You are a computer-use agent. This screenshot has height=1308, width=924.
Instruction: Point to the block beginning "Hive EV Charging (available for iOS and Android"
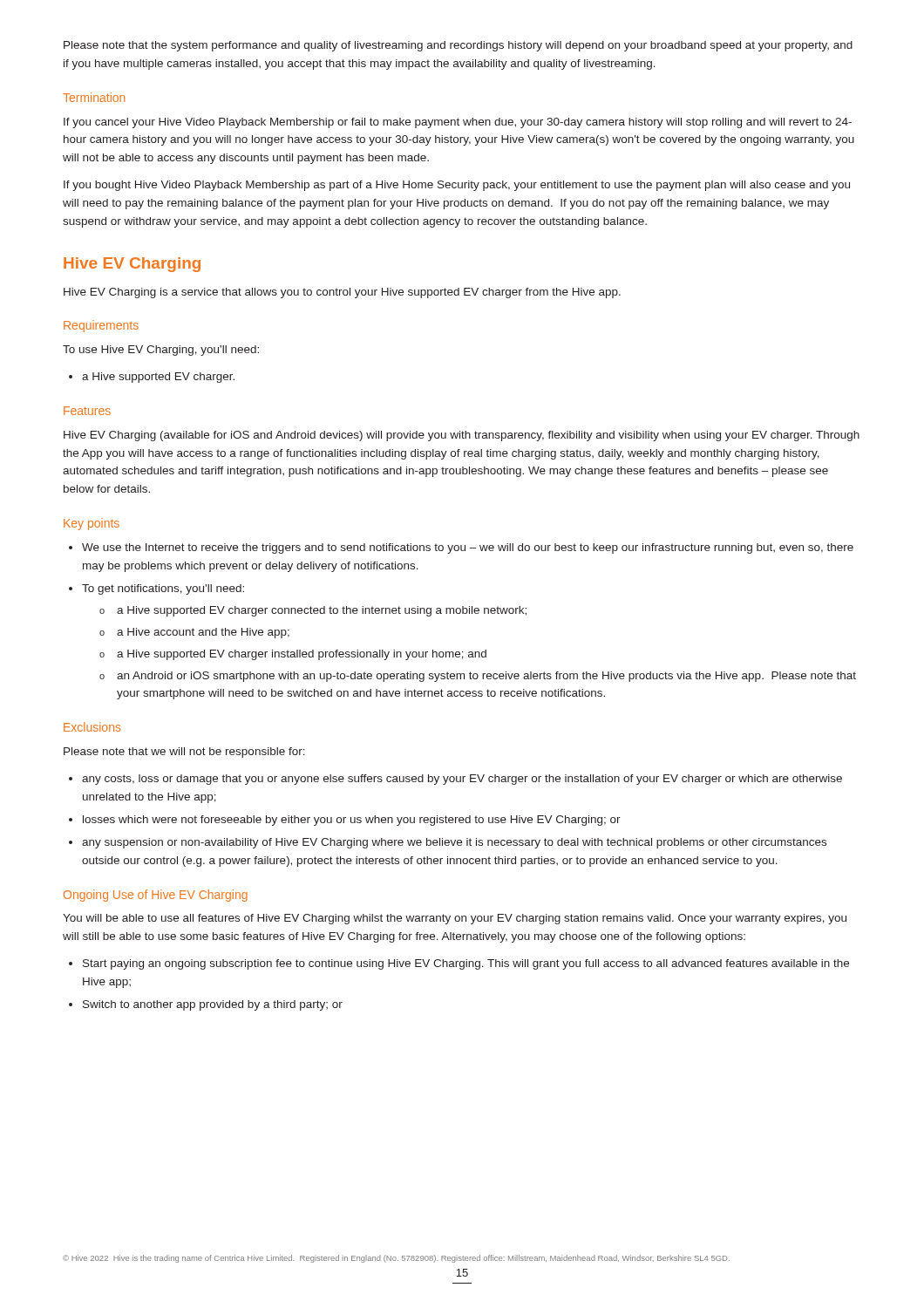coord(462,463)
